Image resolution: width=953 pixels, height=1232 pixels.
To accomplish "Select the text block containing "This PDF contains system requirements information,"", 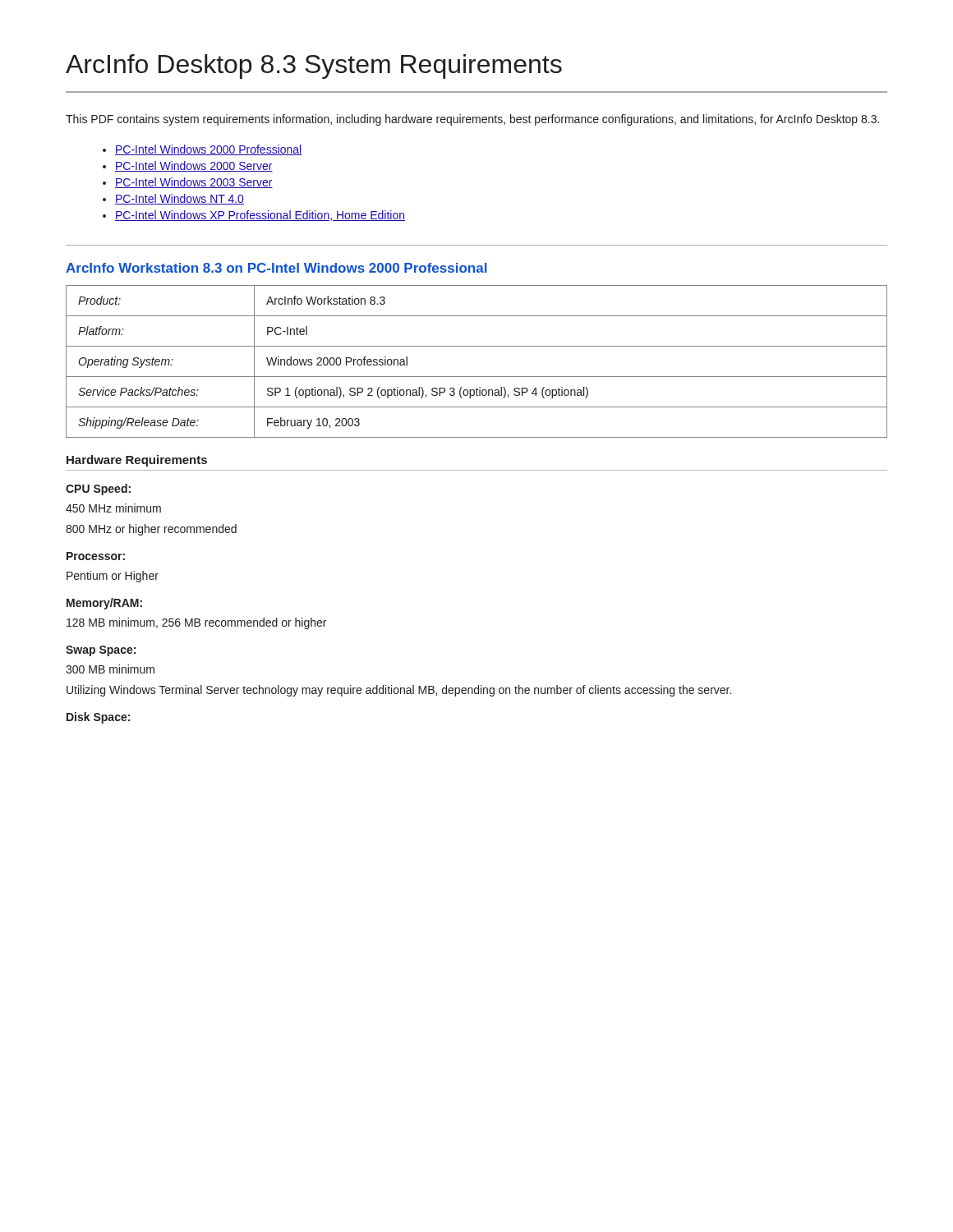I will click(x=473, y=119).
